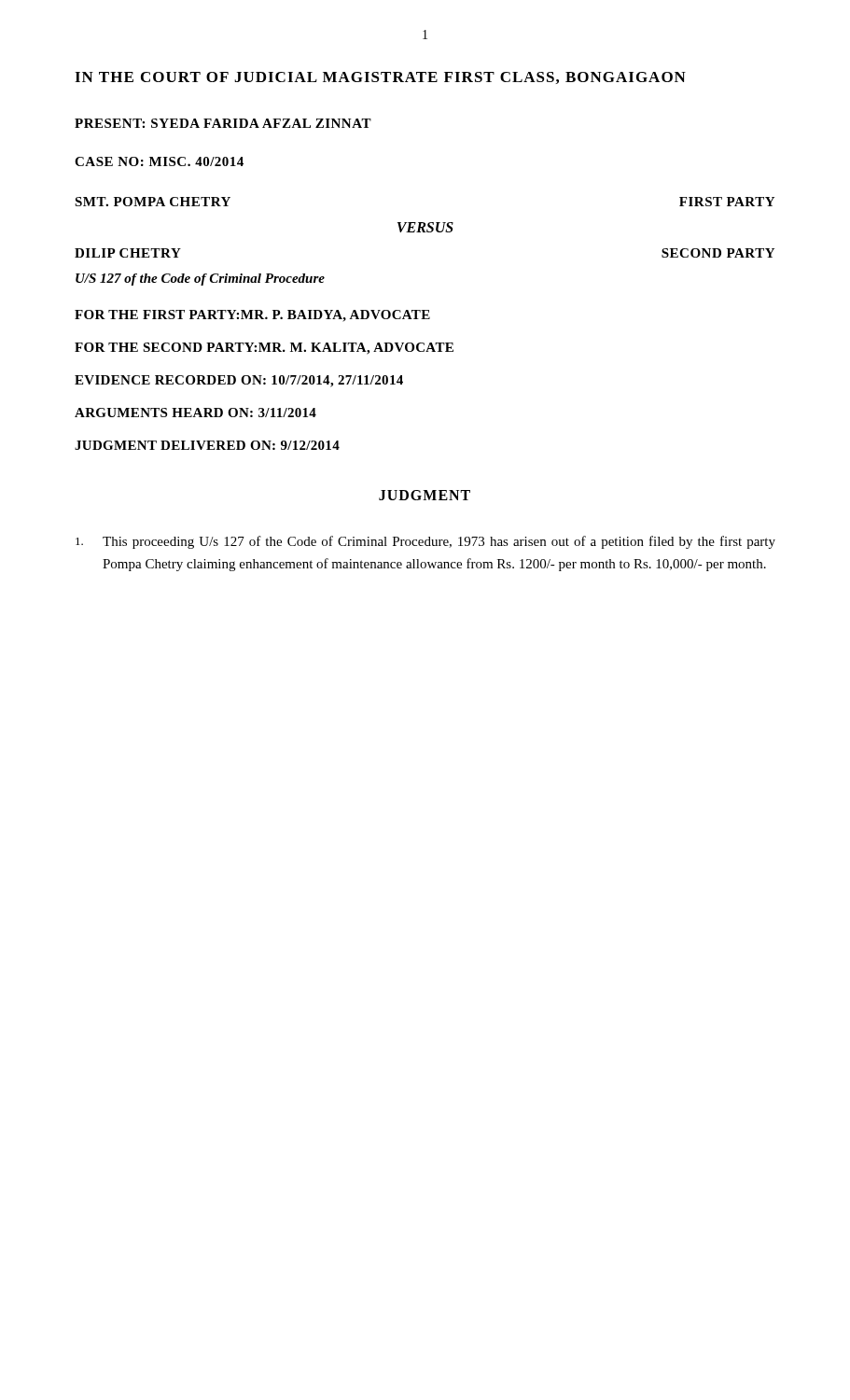The height and width of the screenshot is (1400, 850).
Task: Point to "CASE NO: MISC. 40/2014"
Action: [159, 161]
